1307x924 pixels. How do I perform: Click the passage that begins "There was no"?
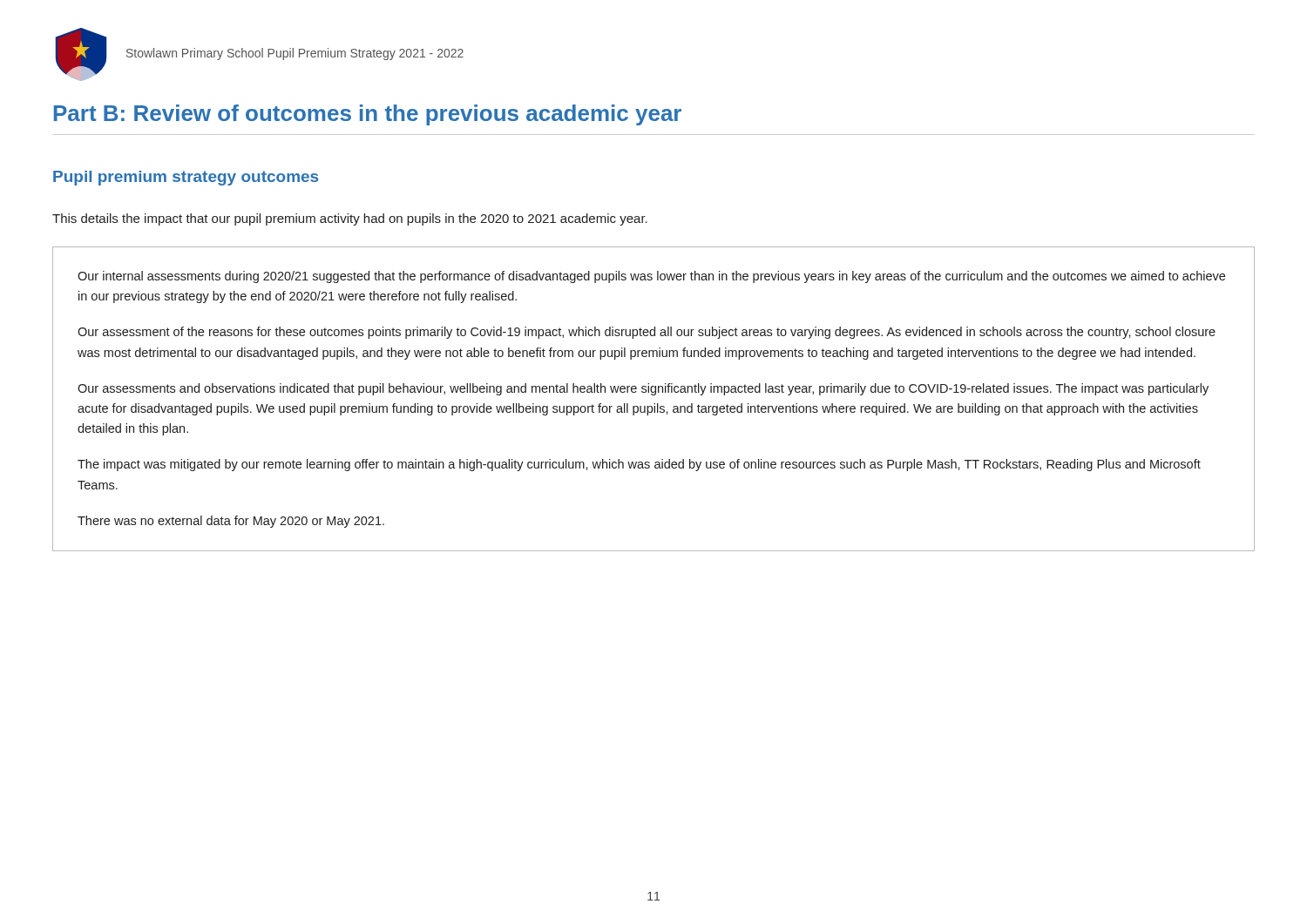point(231,521)
